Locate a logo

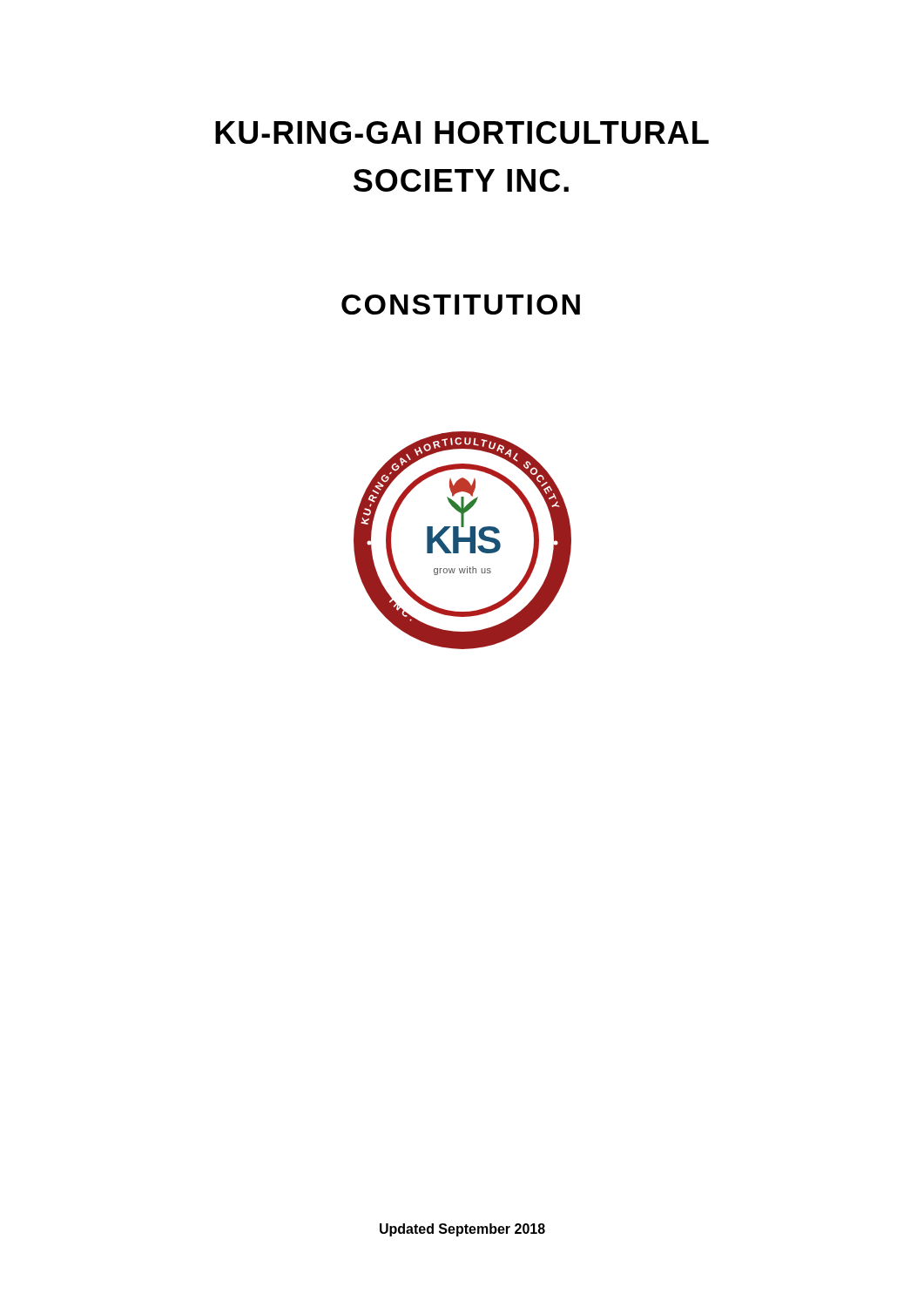coord(462,540)
